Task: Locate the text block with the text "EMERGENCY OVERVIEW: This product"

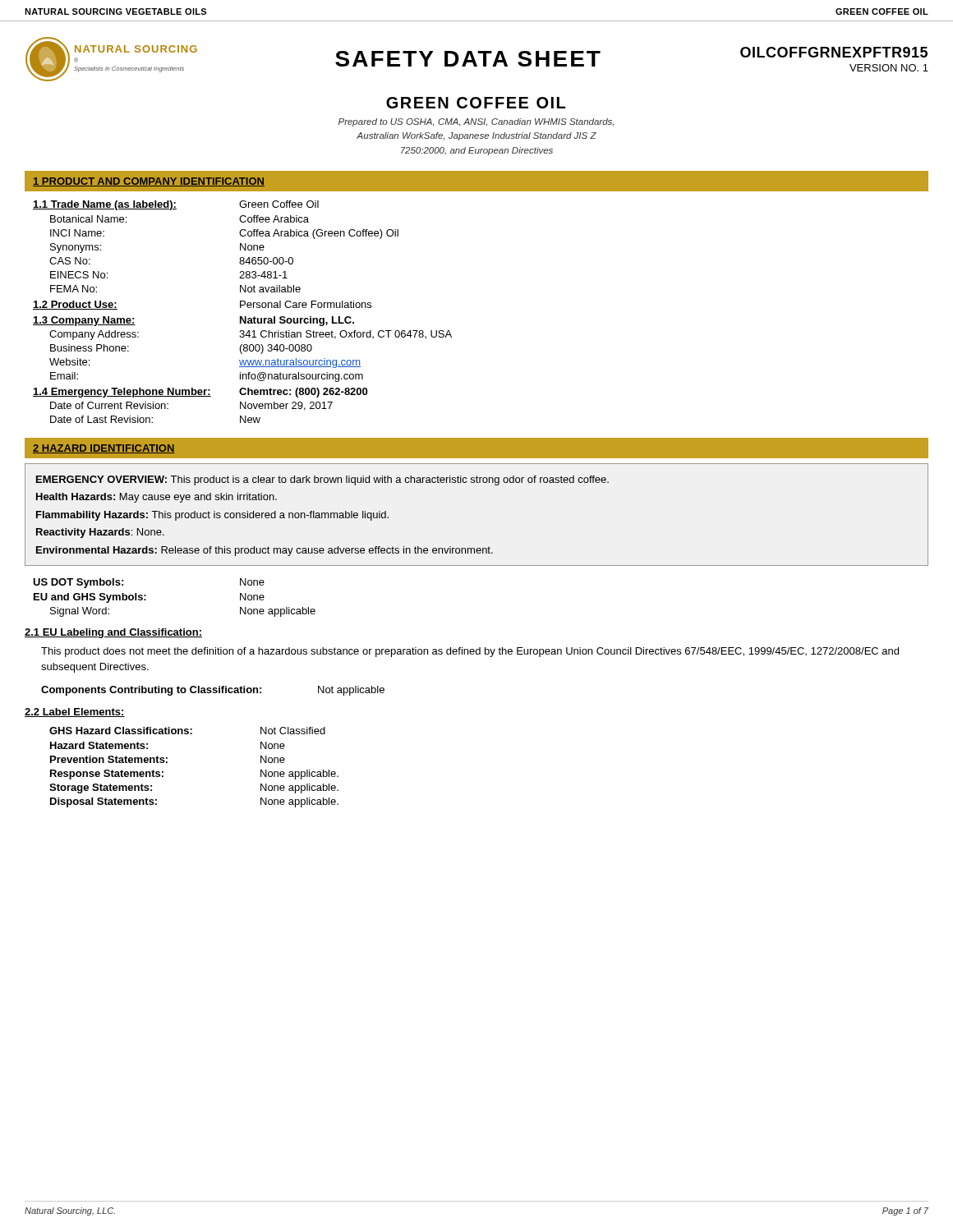Action: tap(322, 514)
